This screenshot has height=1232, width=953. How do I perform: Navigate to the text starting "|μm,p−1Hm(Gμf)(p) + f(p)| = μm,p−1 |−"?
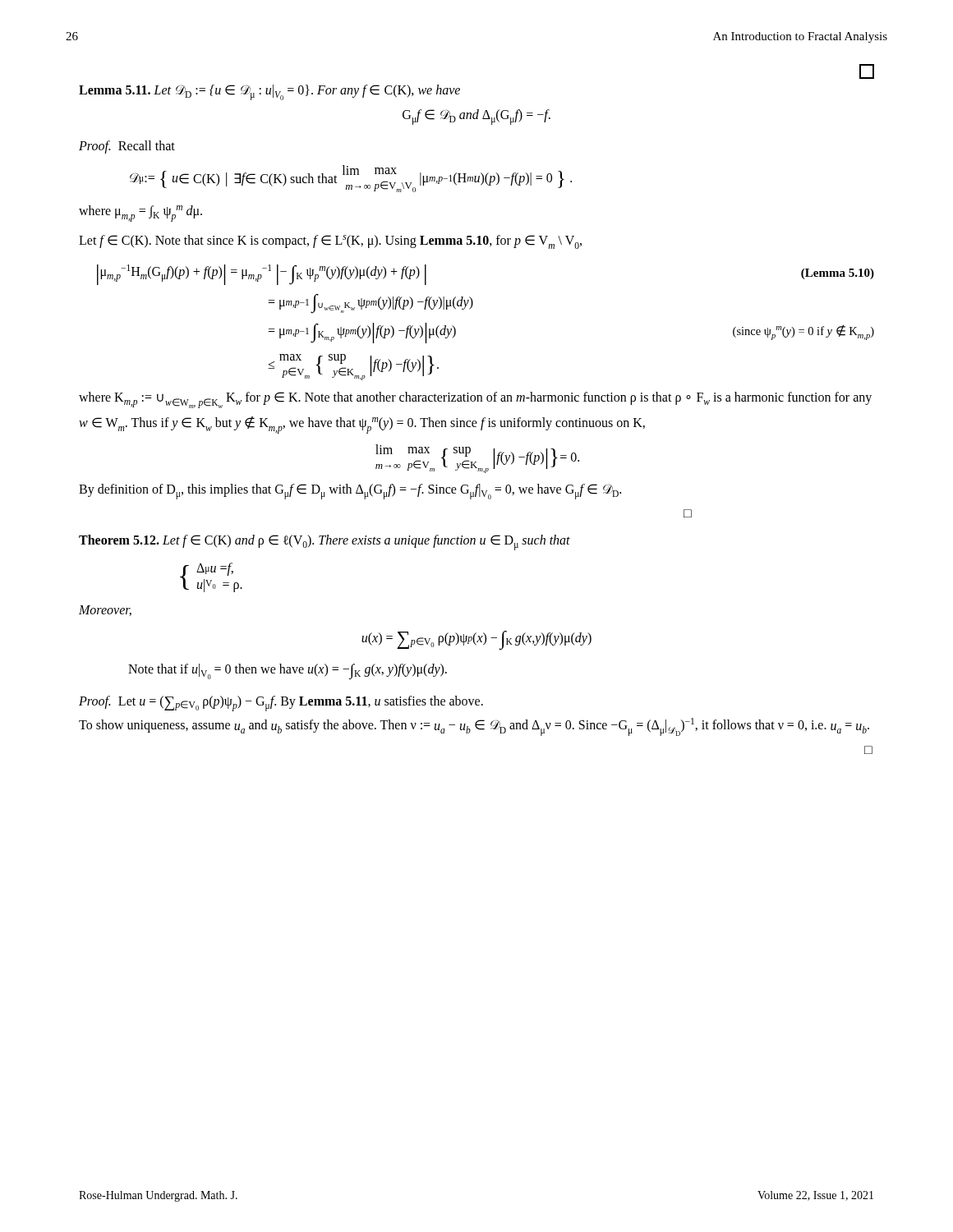click(x=261, y=275)
